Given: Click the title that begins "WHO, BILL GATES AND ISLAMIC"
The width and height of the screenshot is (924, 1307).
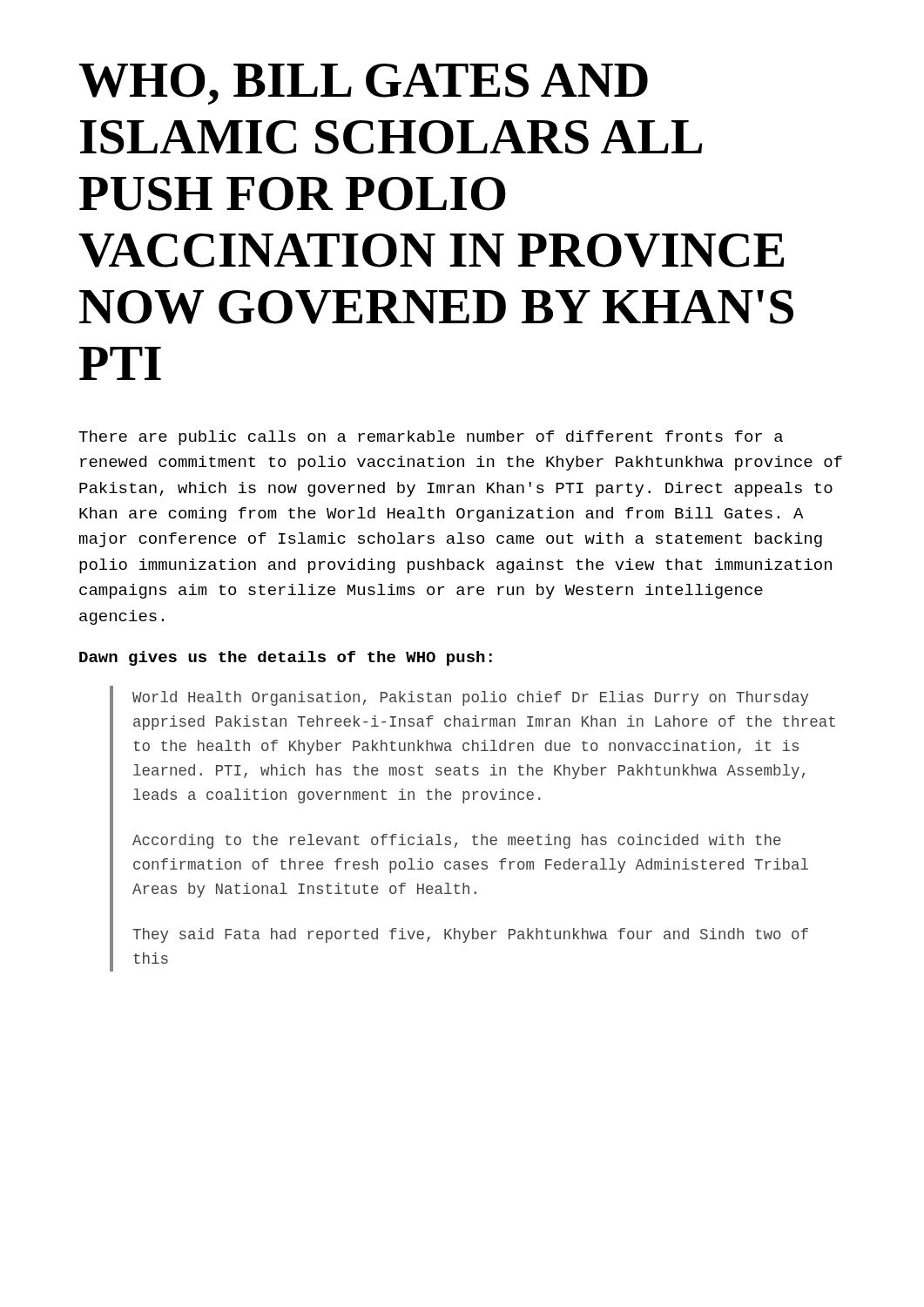Looking at the screenshot, I should pos(437,222).
